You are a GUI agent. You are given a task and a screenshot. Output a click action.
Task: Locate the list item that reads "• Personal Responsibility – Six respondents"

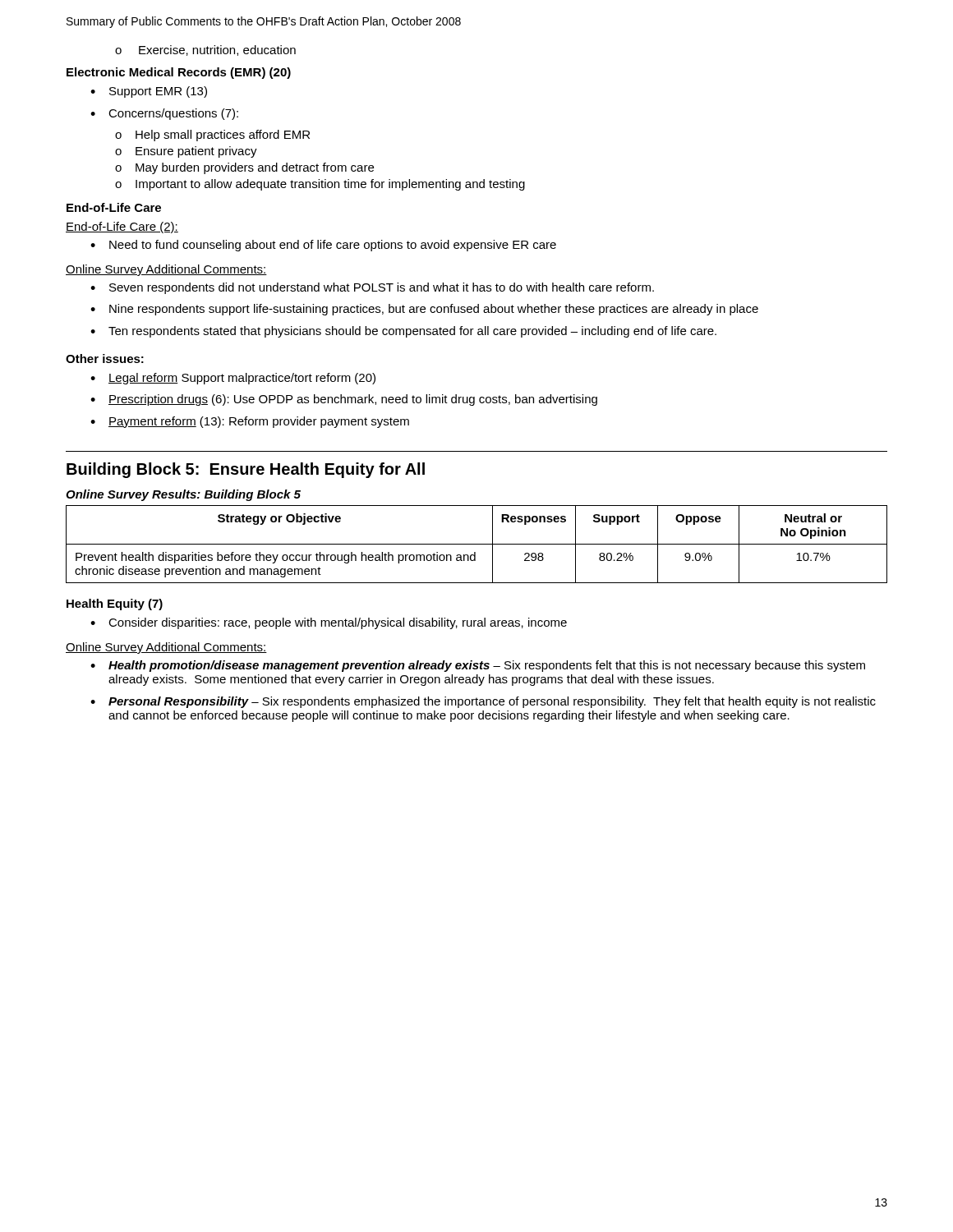(x=489, y=708)
